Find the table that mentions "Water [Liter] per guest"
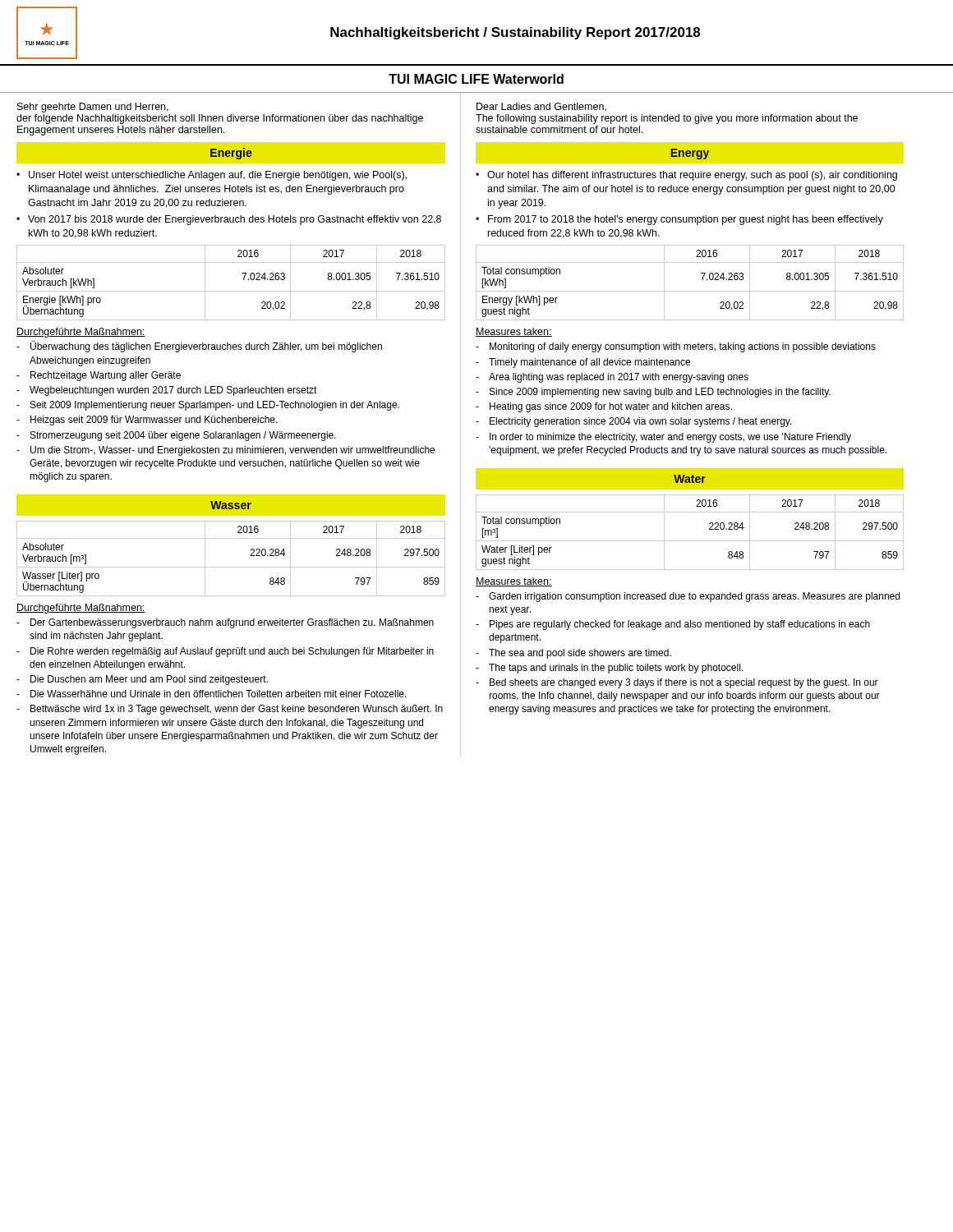Image resolution: width=953 pixels, height=1232 pixels. 690,532
